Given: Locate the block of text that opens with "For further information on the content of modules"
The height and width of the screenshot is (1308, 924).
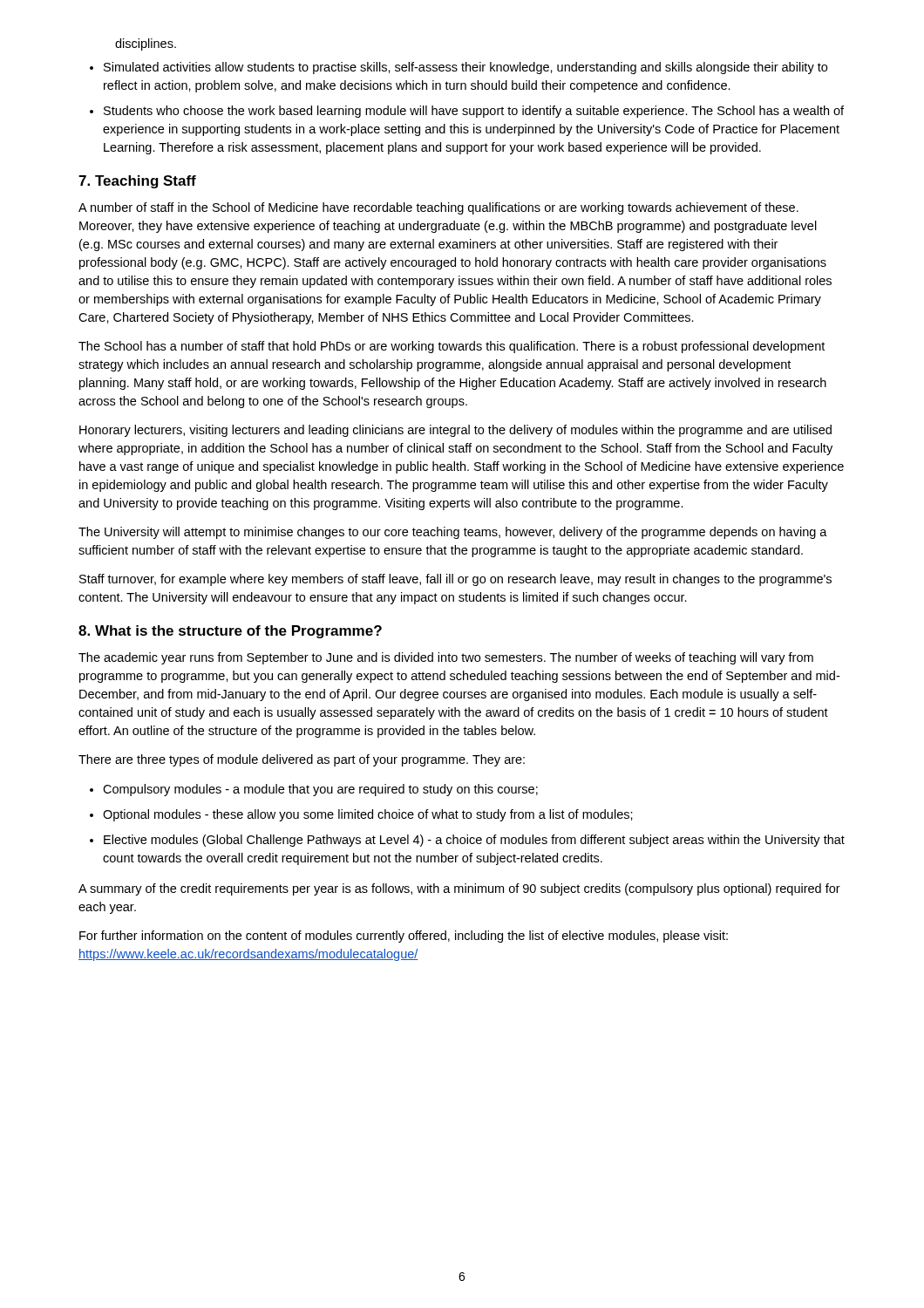Looking at the screenshot, I should tap(462, 945).
